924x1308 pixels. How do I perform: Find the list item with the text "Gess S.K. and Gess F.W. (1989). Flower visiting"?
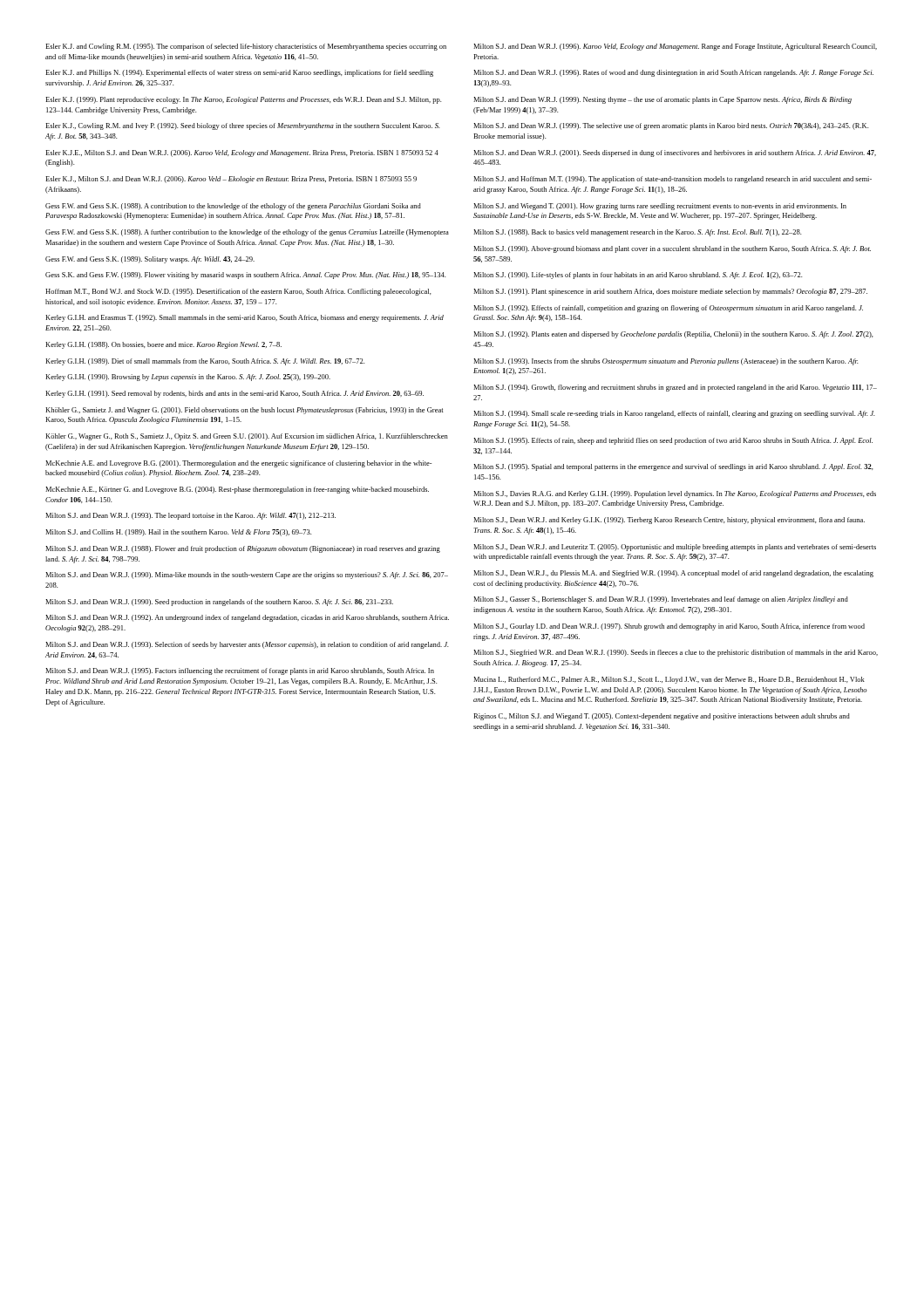pyautogui.click(x=246, y=275)
